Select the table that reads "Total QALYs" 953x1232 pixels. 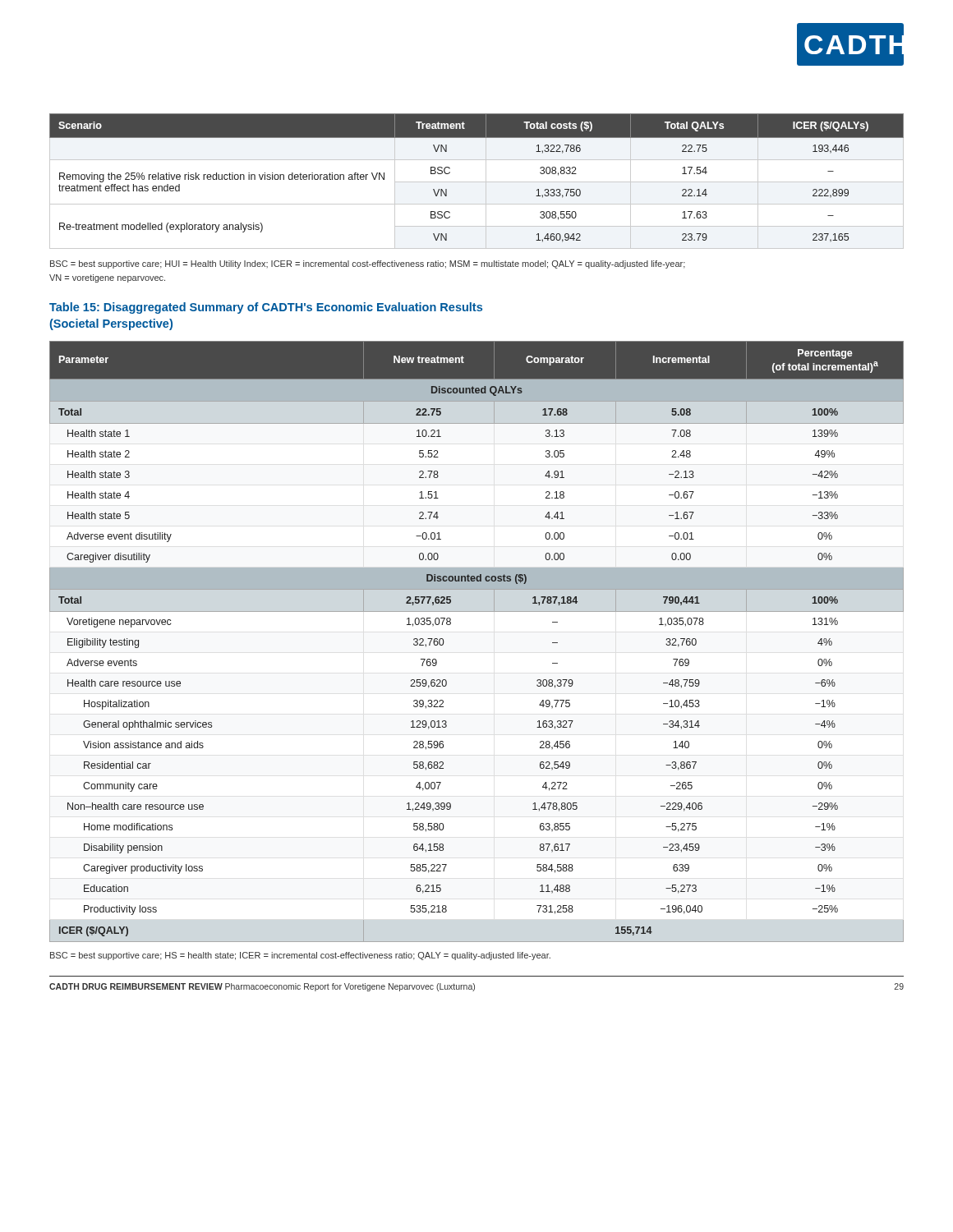(x=476, y=181)
